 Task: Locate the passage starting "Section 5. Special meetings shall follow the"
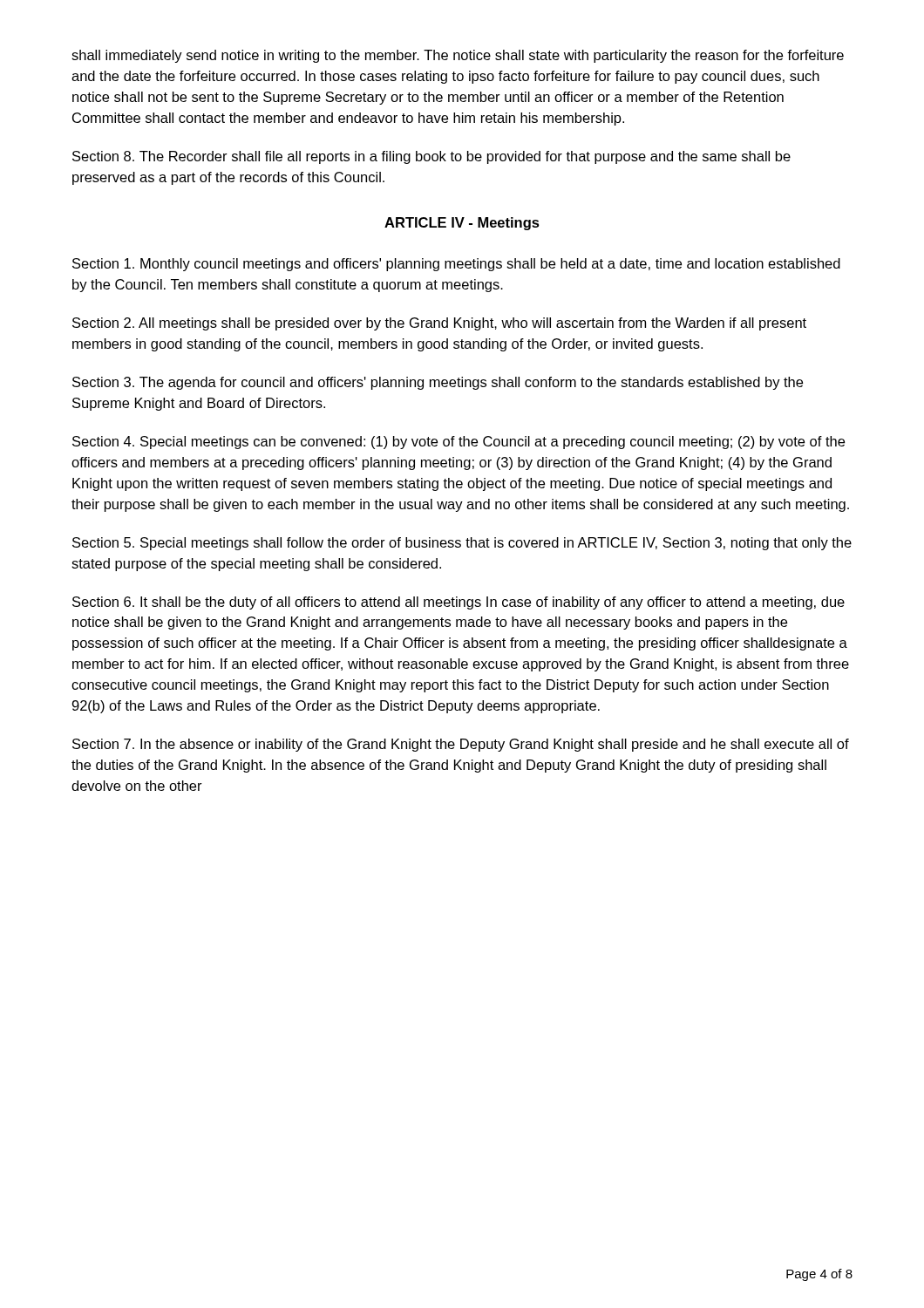pyautogui.click(x=462, y=552)
